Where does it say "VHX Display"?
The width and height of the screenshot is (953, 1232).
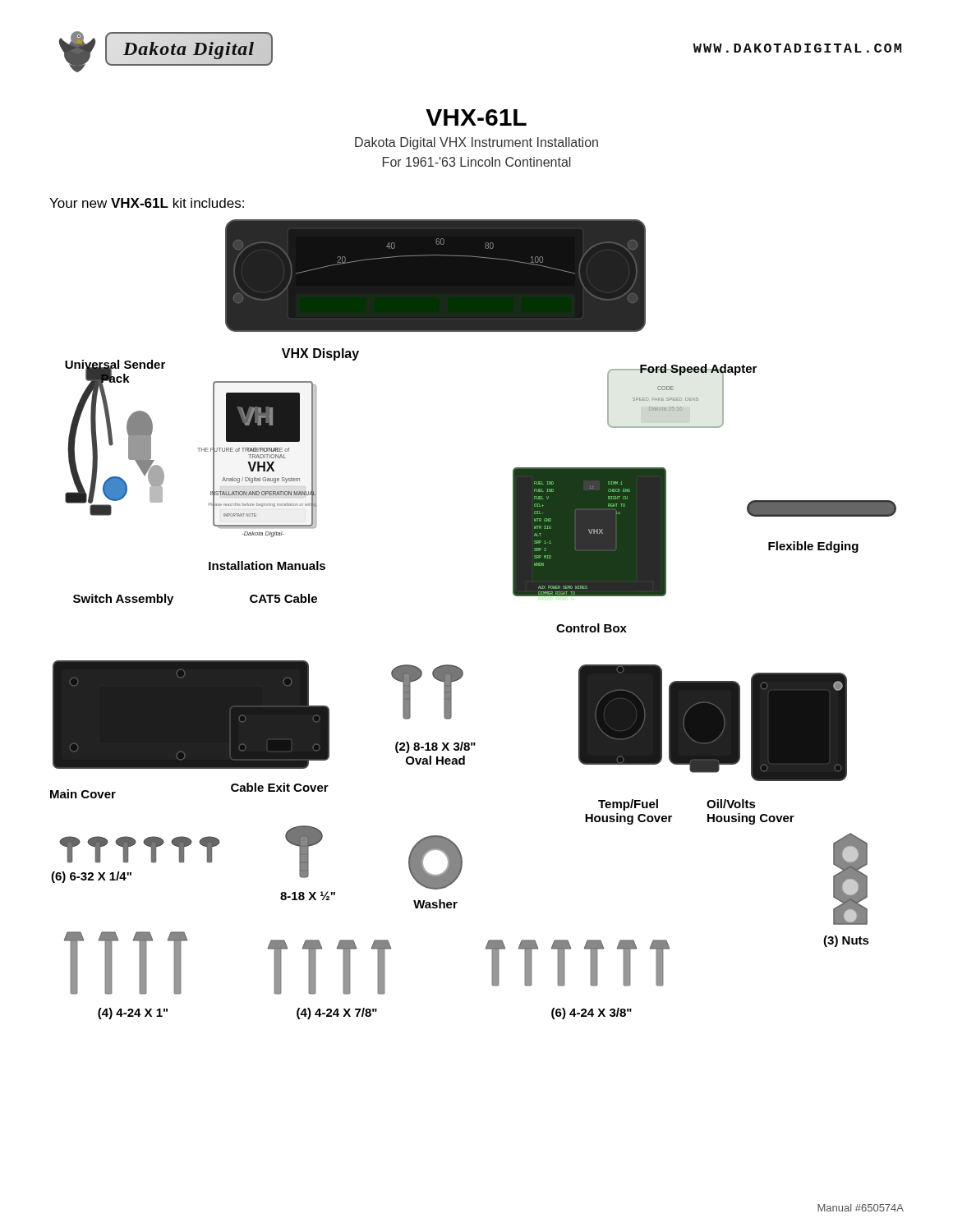click(320, 354)
